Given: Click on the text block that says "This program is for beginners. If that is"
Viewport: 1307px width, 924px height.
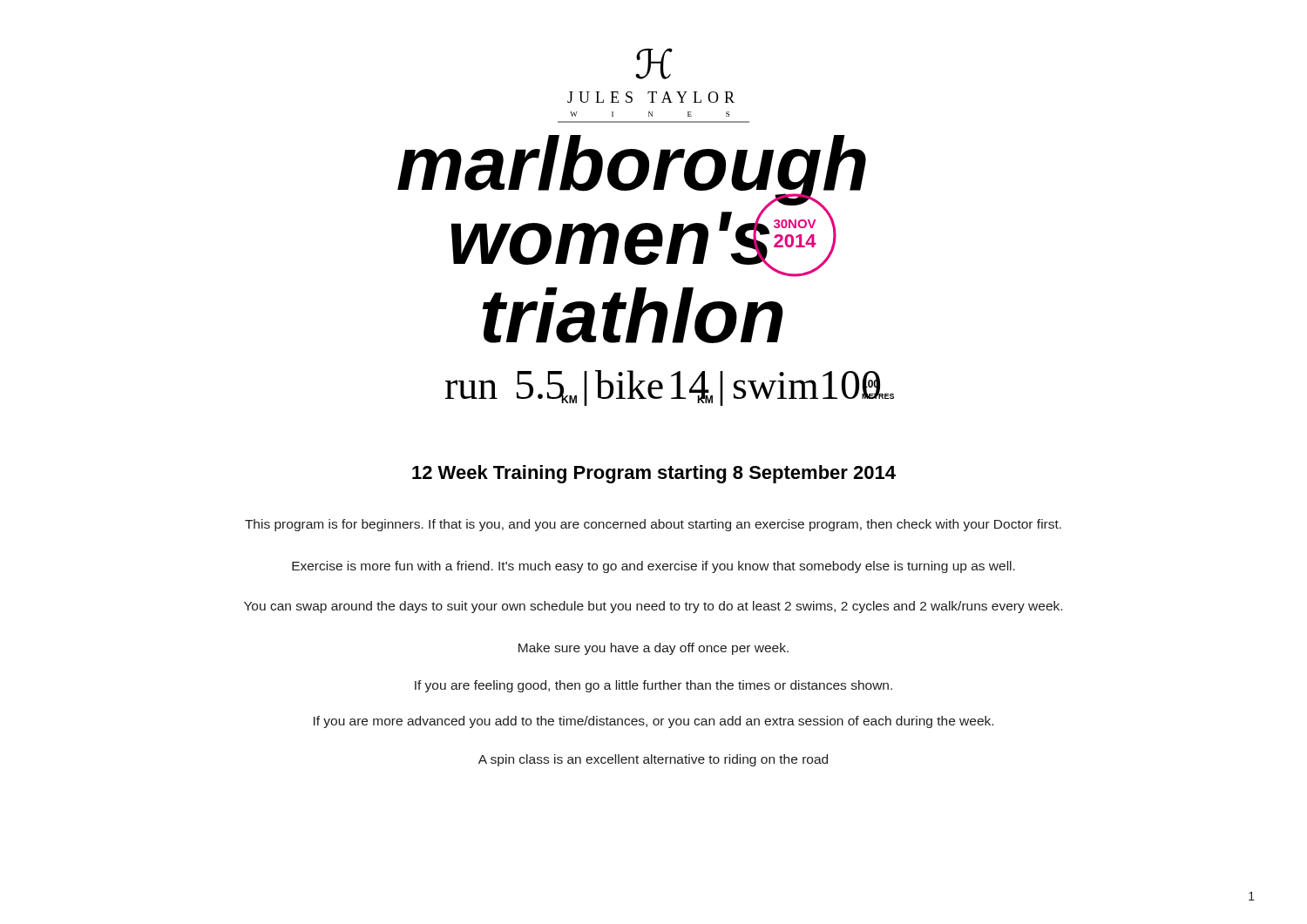Looking at the screenshot, I should click(x=654, y=525).
